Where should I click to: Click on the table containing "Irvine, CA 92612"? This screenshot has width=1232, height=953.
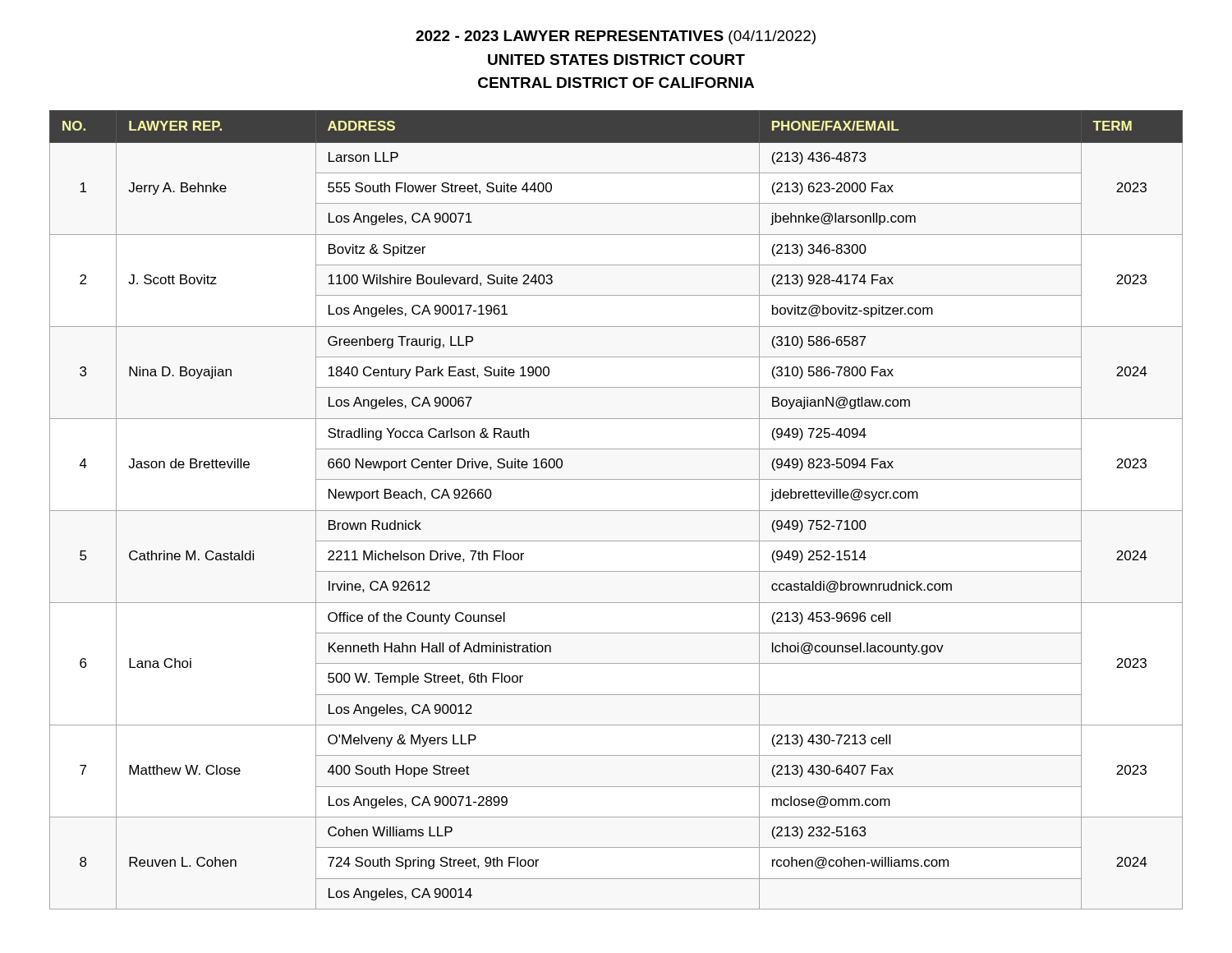[x=616, y=510]
